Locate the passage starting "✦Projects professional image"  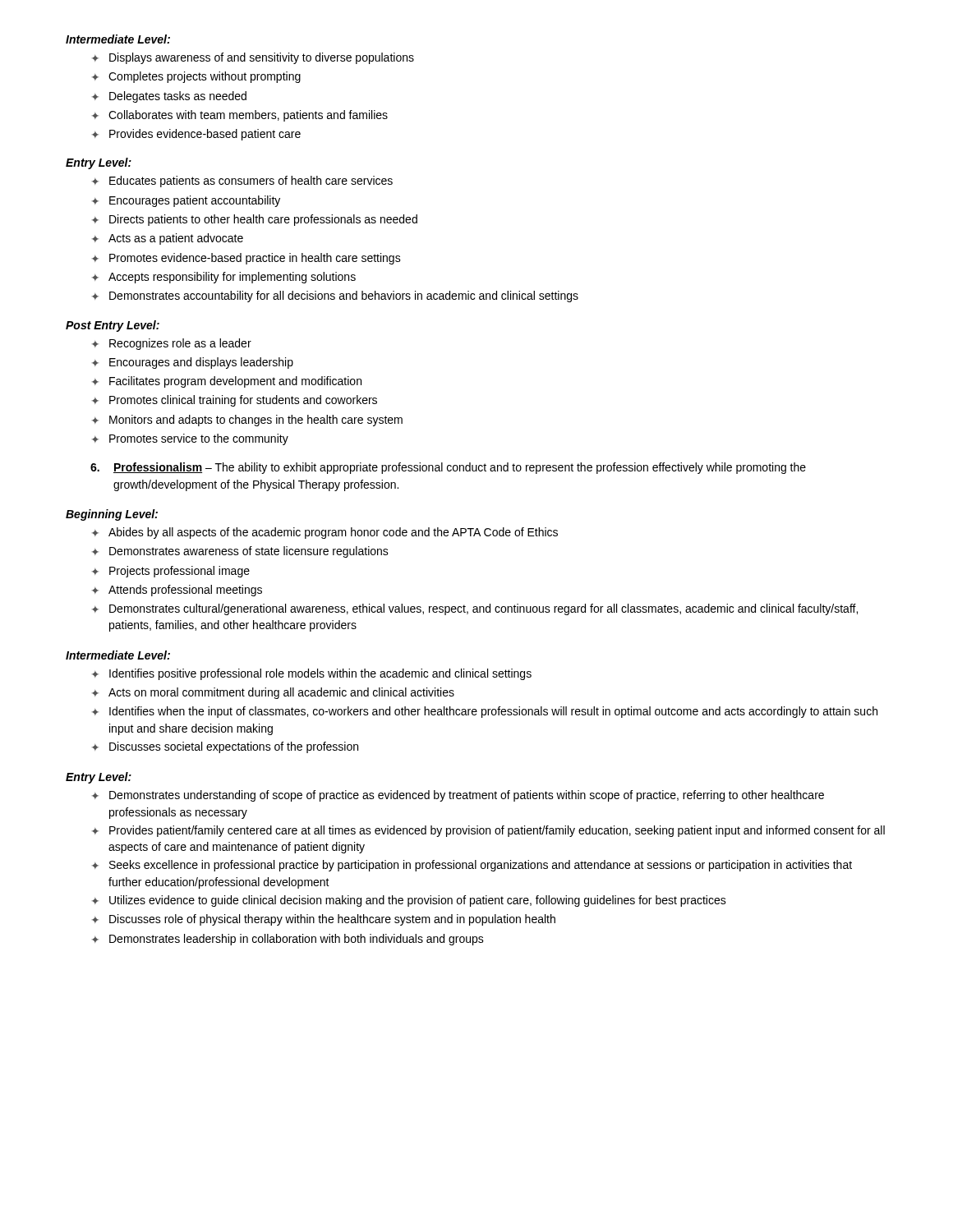coord(171,572)
